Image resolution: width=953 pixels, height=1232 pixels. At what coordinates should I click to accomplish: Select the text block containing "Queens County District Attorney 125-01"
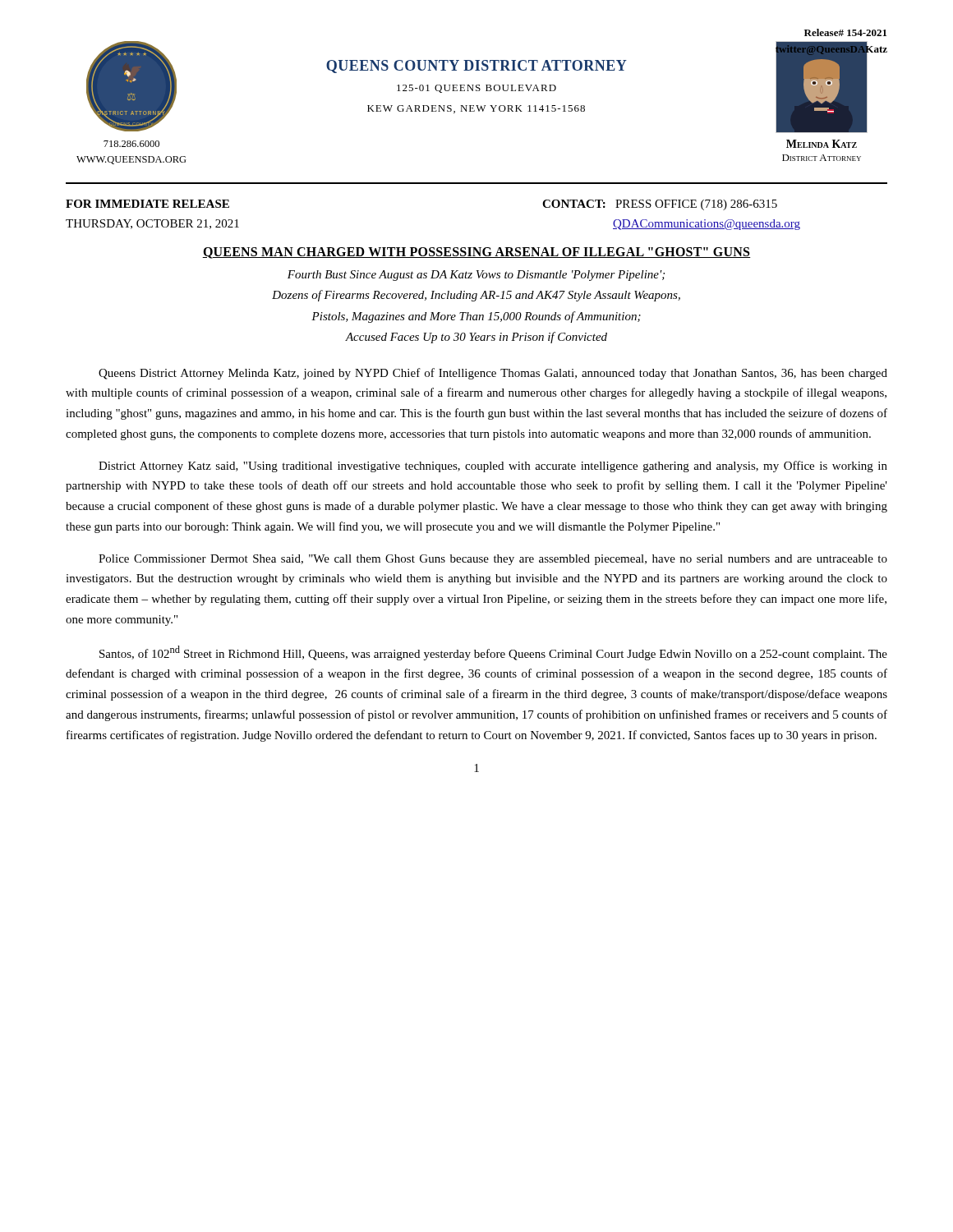click(476, 88)
